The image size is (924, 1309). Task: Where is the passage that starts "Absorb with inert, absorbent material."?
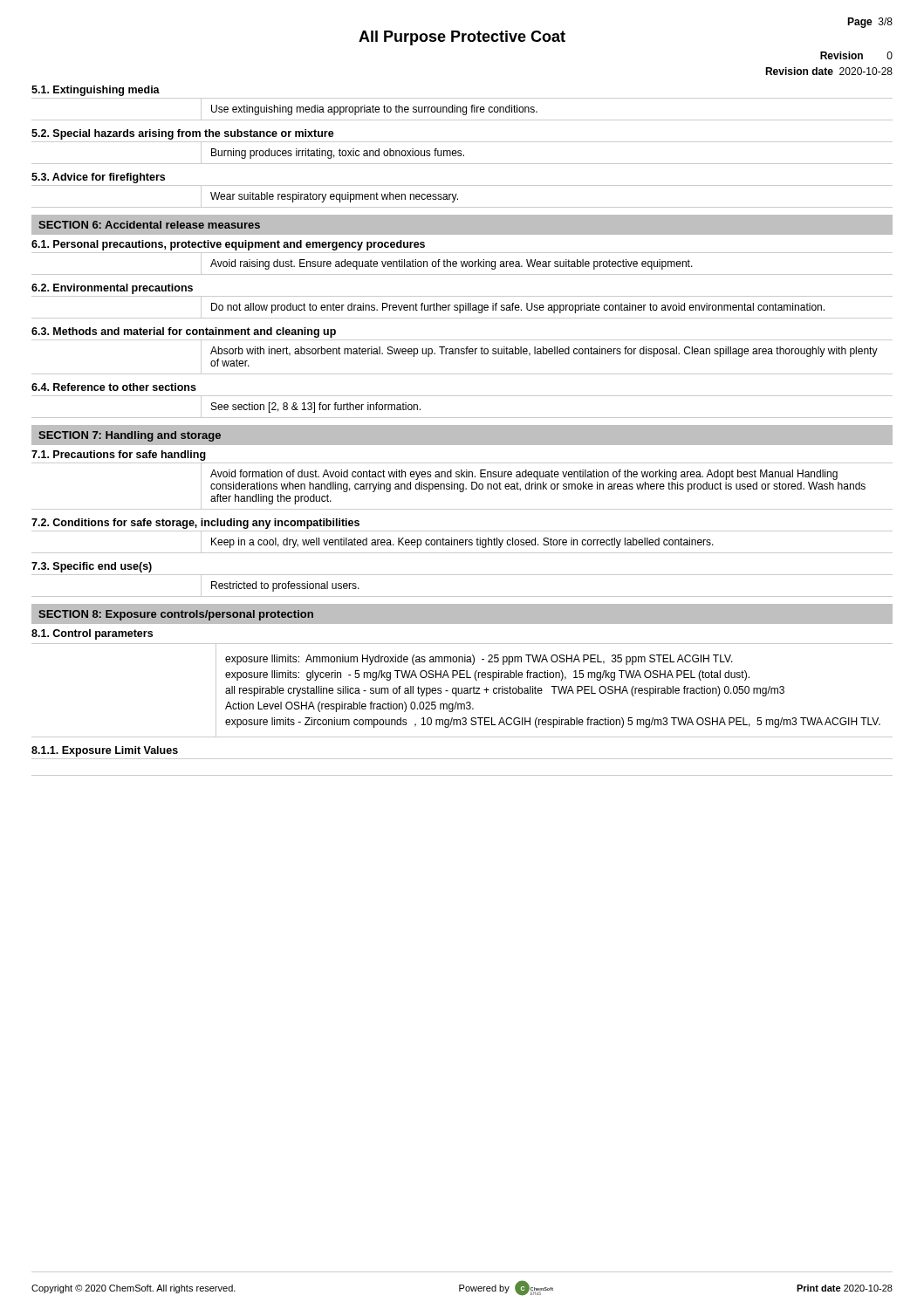[544, 357]
